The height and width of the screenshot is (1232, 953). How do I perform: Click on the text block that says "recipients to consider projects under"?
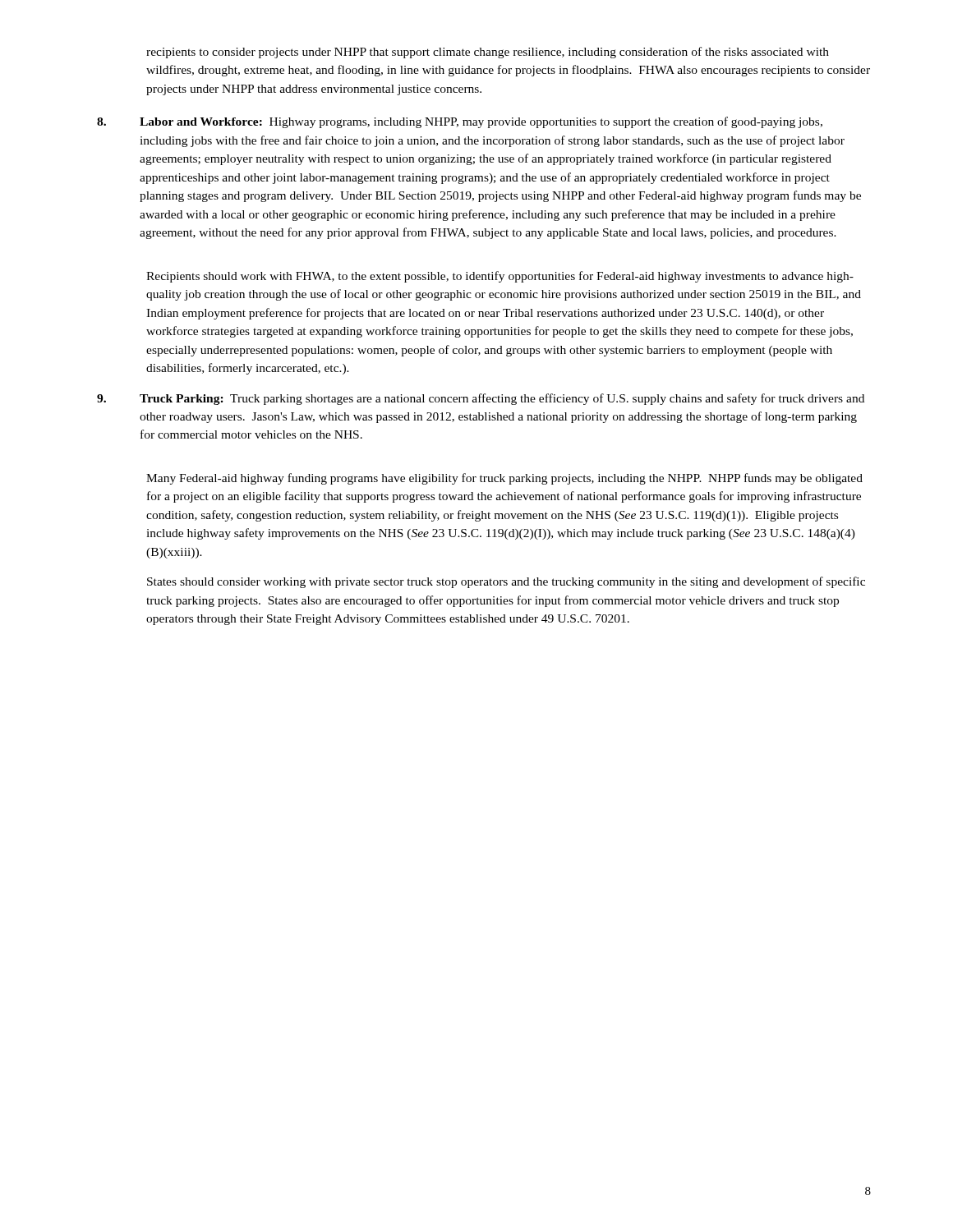[508, 70]
